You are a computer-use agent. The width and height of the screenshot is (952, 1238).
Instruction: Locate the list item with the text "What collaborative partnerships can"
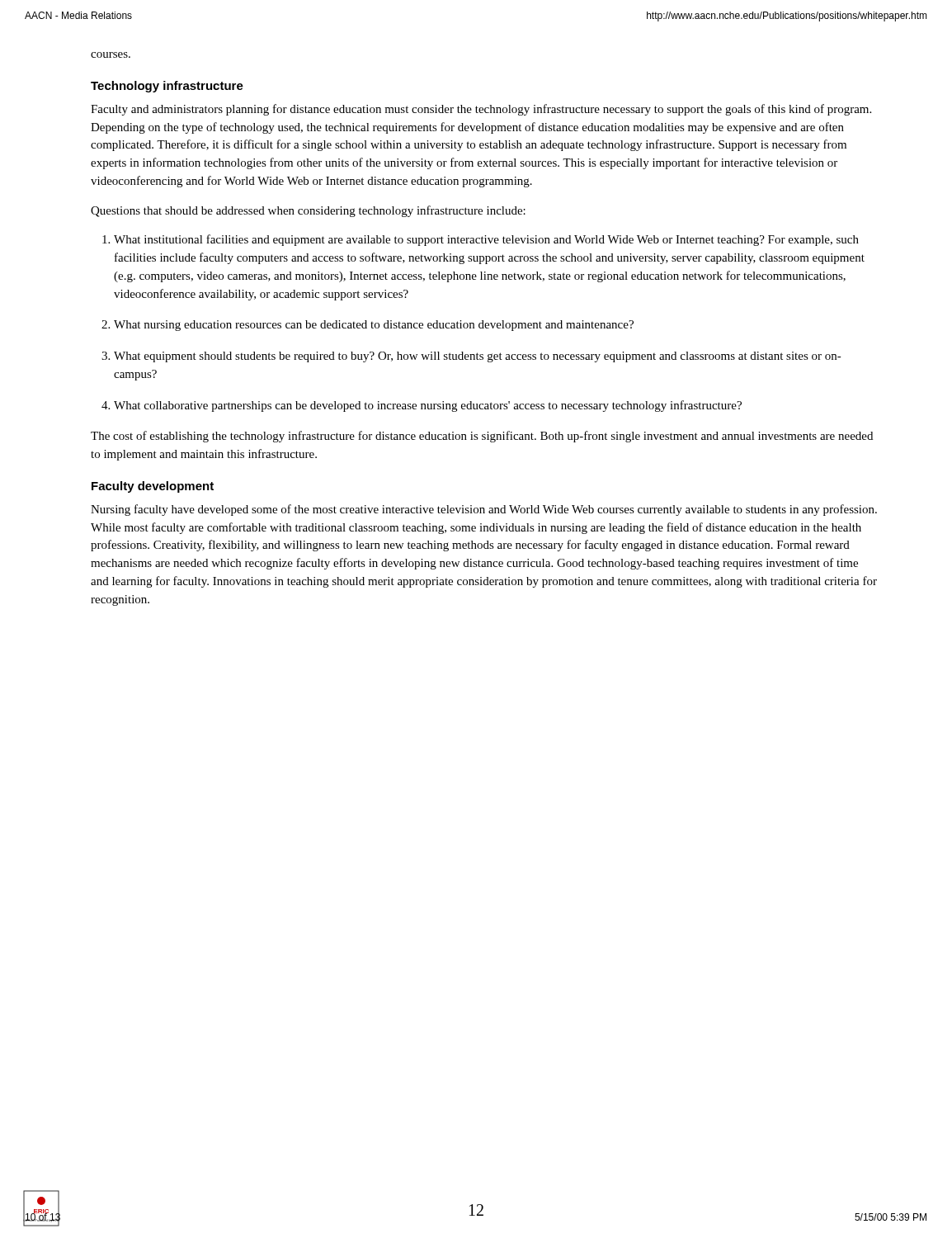(x=496, y=406)
